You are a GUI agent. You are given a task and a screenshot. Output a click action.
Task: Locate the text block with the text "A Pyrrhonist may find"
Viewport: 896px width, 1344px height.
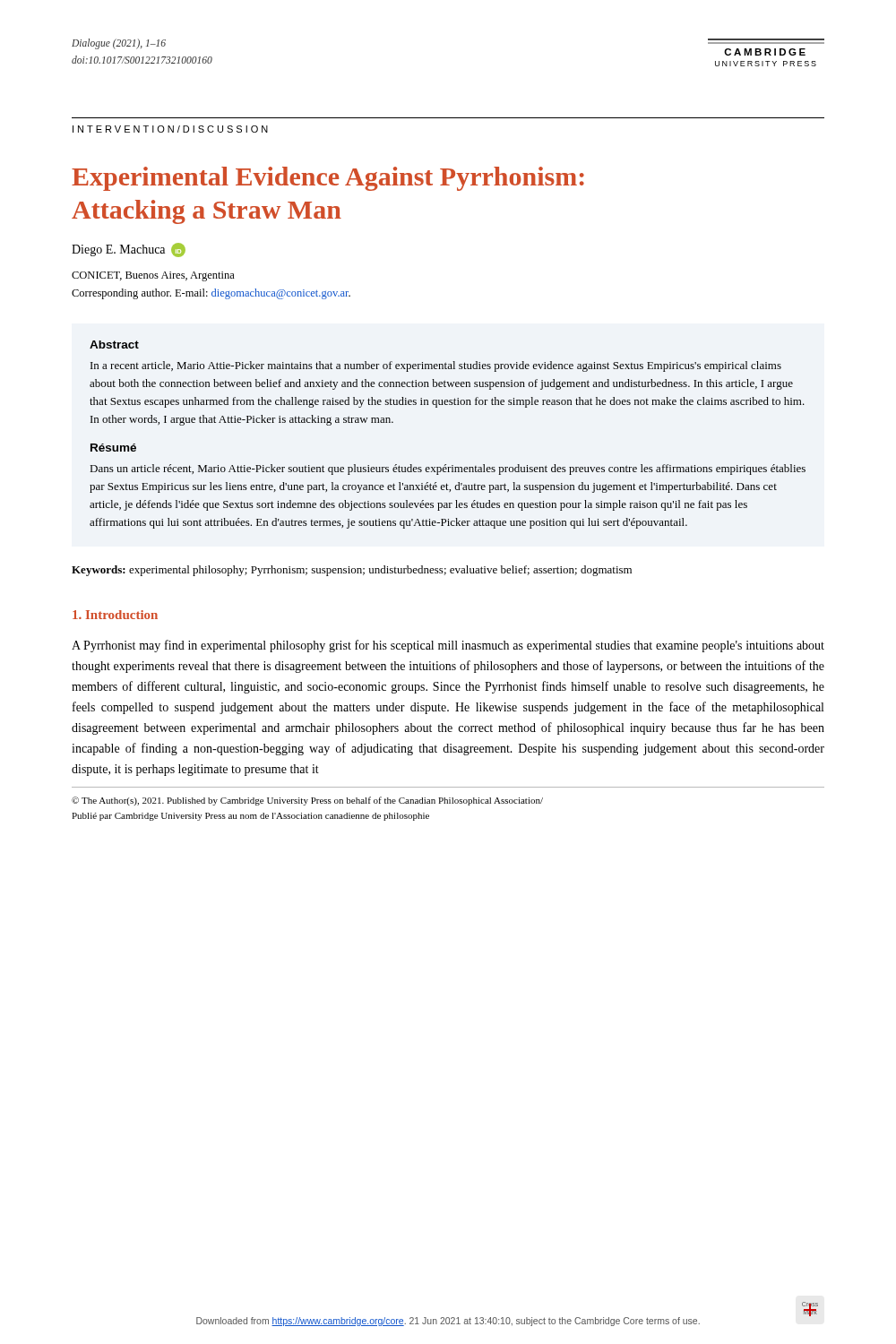click(448, 707)
